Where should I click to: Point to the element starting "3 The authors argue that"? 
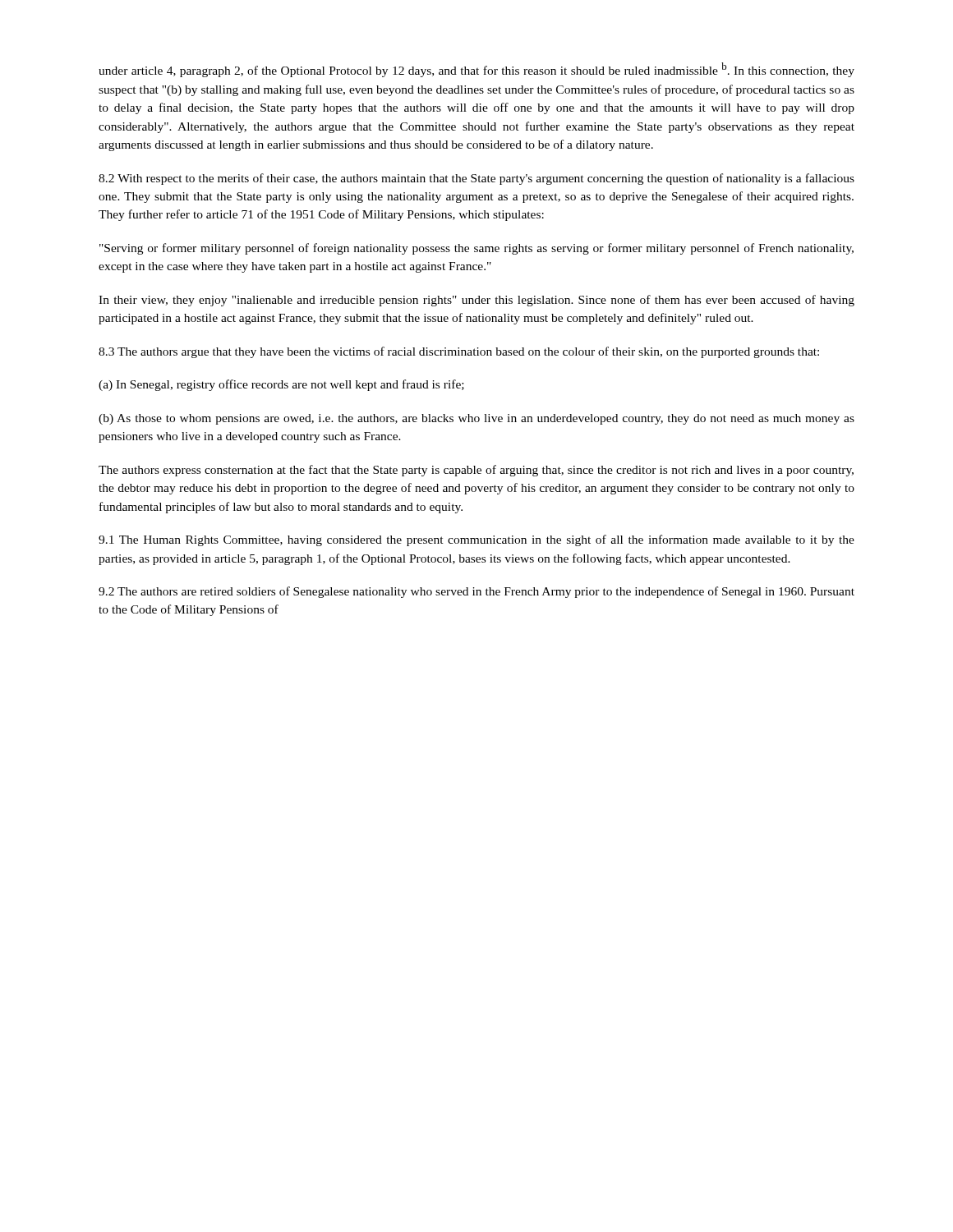[459, 351]
